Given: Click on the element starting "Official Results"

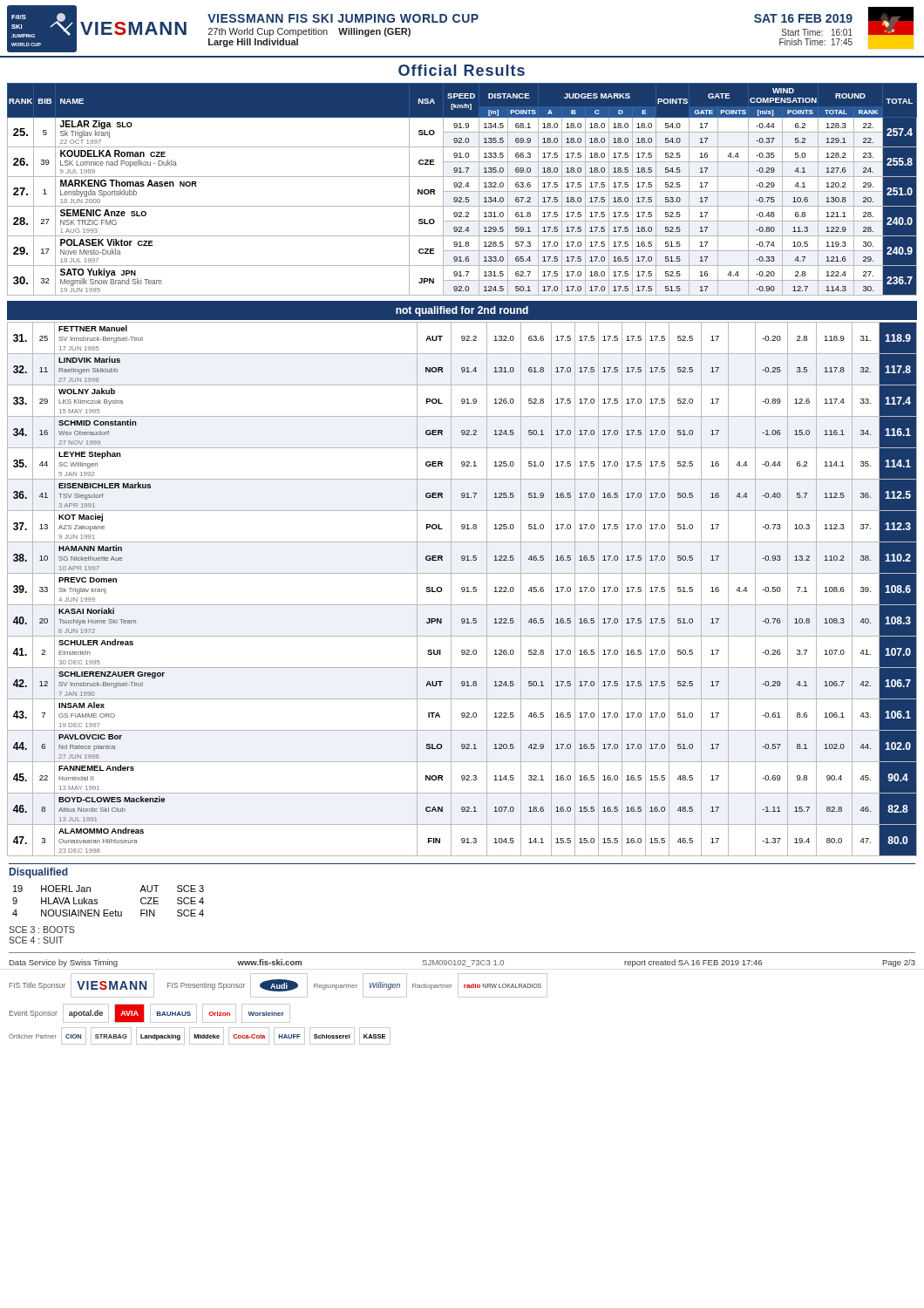Looking at the screenshot, I should [x=462, y=71].
